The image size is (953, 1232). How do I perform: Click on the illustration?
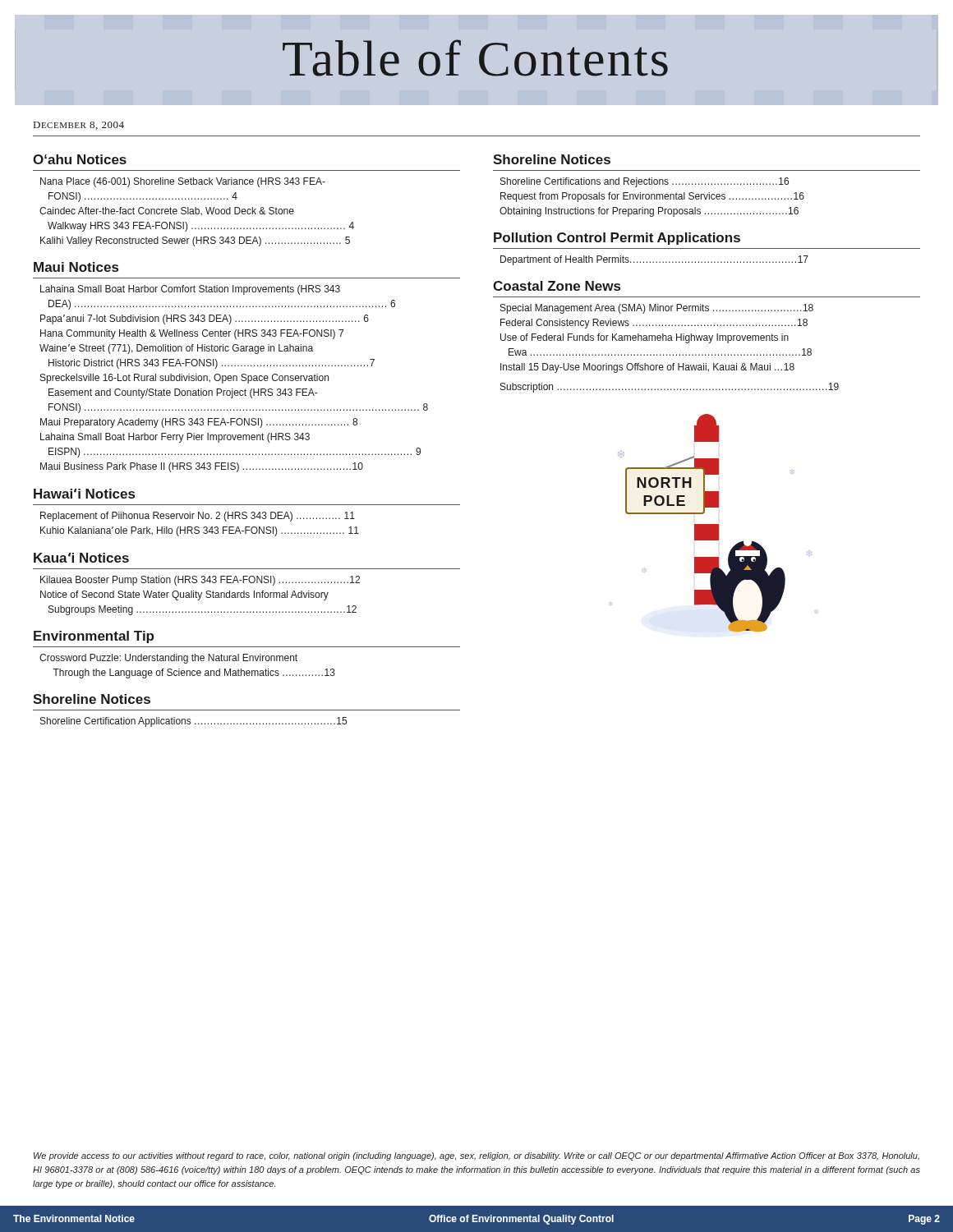pos(707,536)
